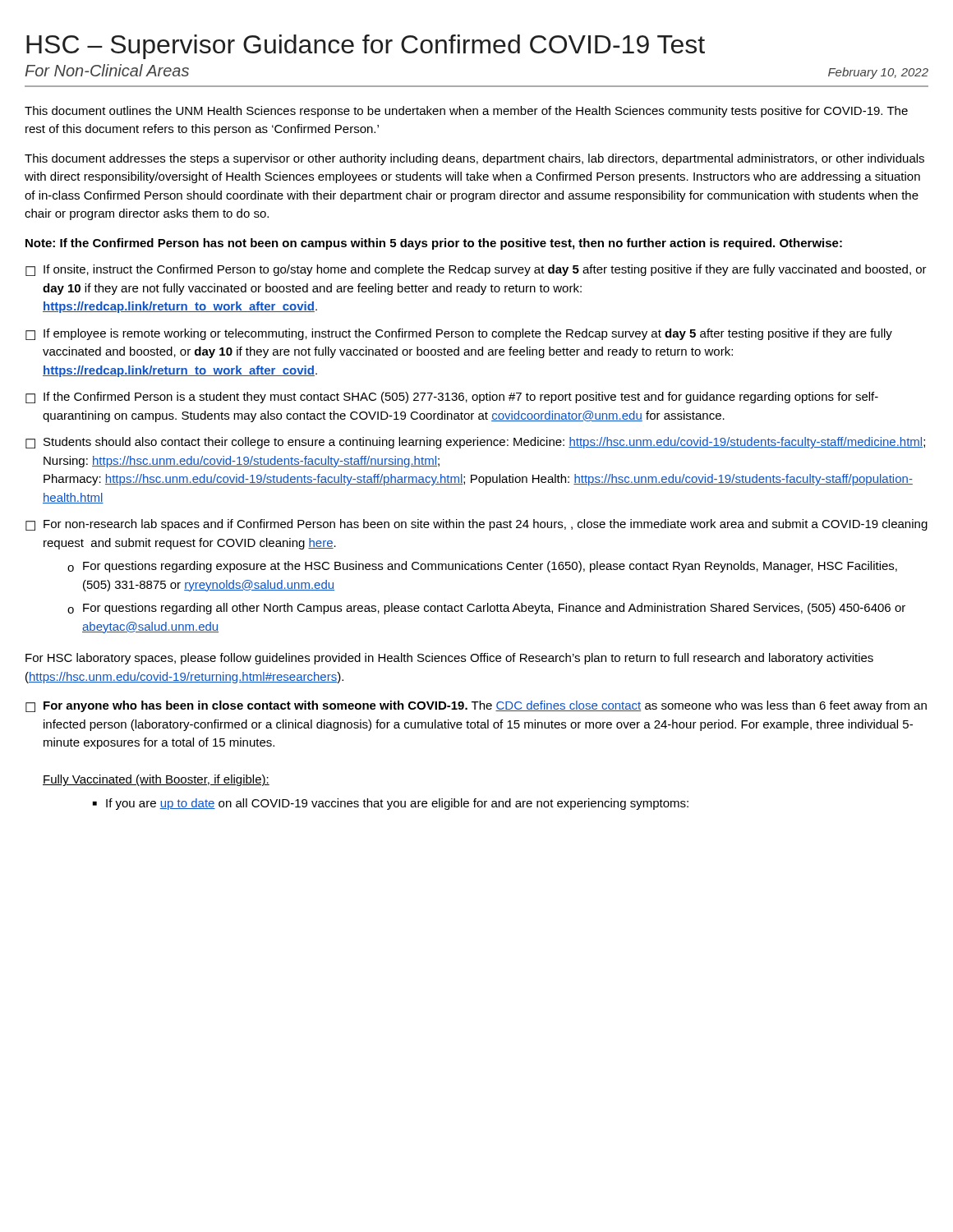Screen dimensions: 1232x953
Task: Select the text block with the text "Note: If the Confirmed Person has"
Action: pos(434,243)
